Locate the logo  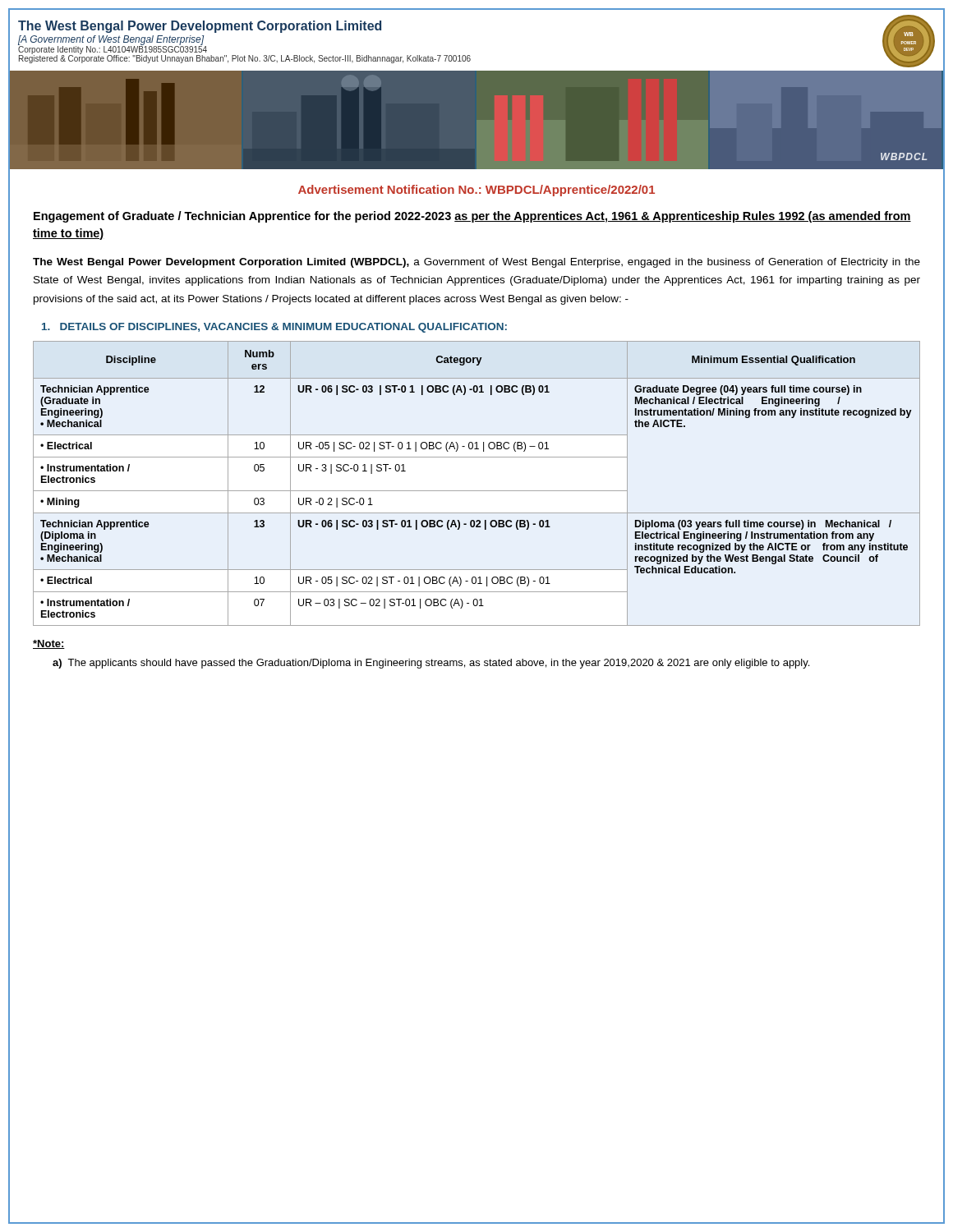pos(476,90)
